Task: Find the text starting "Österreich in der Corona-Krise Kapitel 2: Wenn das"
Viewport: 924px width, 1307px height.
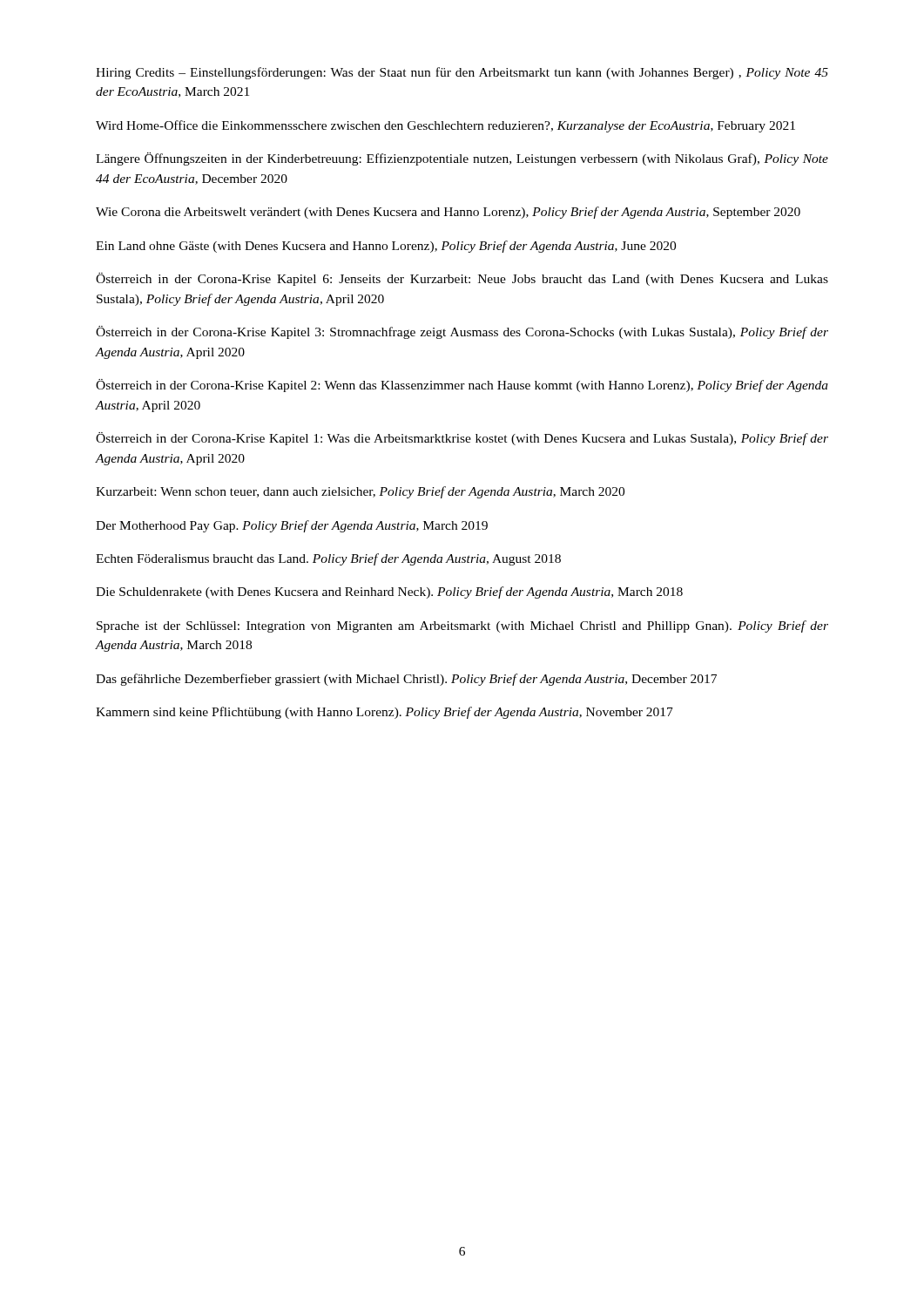Action: point(462,395)
